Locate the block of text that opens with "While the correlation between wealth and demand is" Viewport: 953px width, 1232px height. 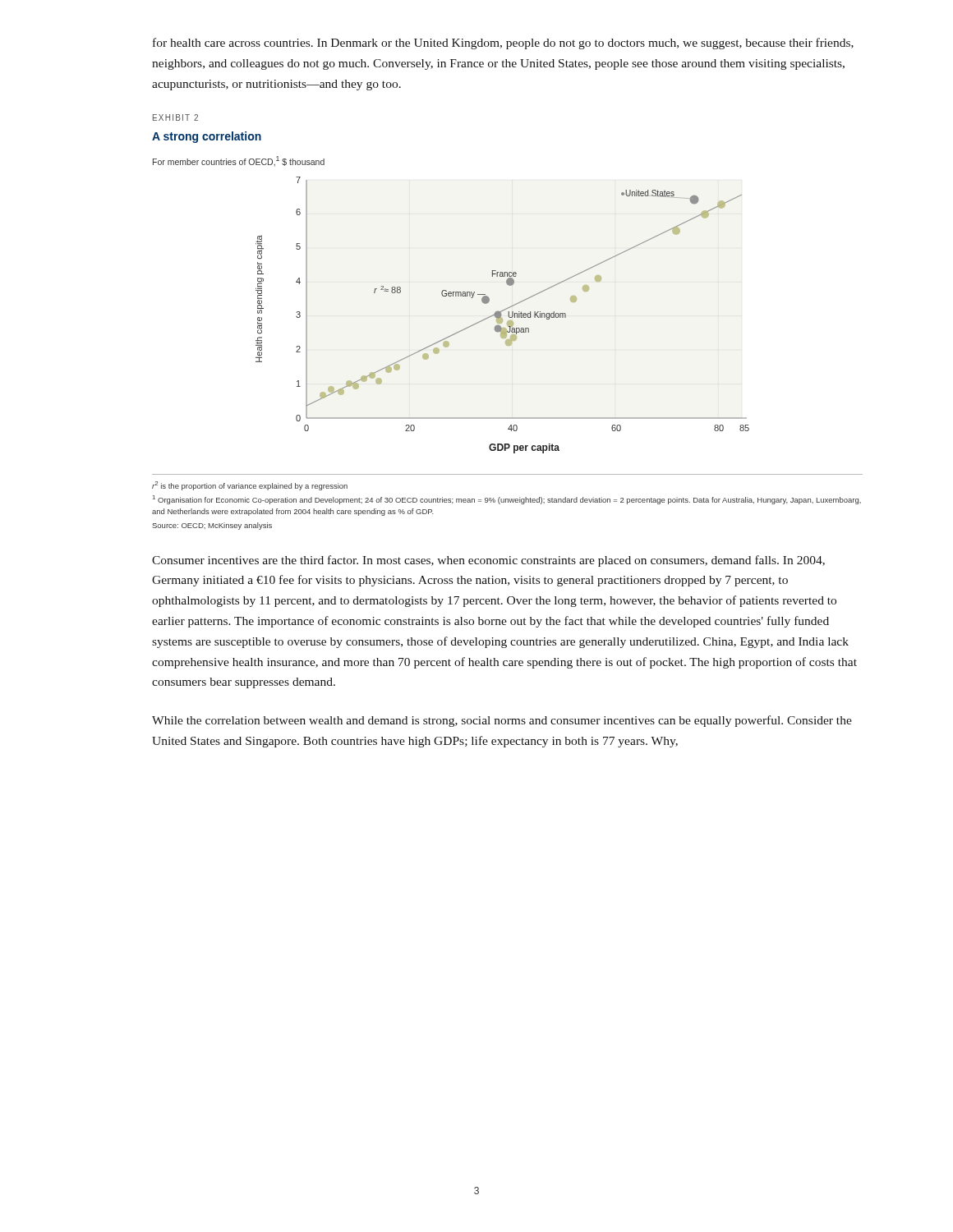tap(502, 730)
